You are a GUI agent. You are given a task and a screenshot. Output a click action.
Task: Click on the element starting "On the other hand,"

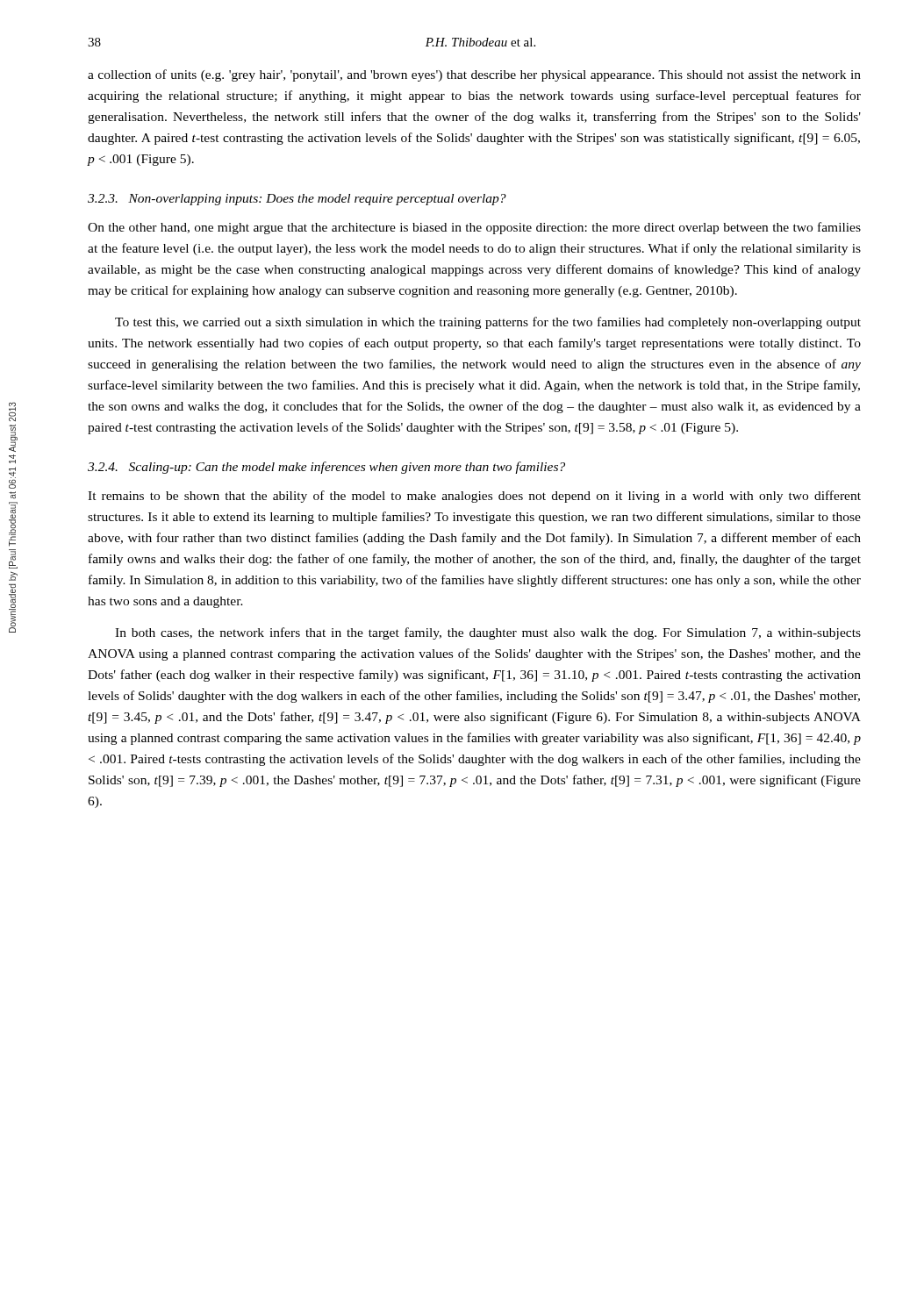tap(474, 258)
